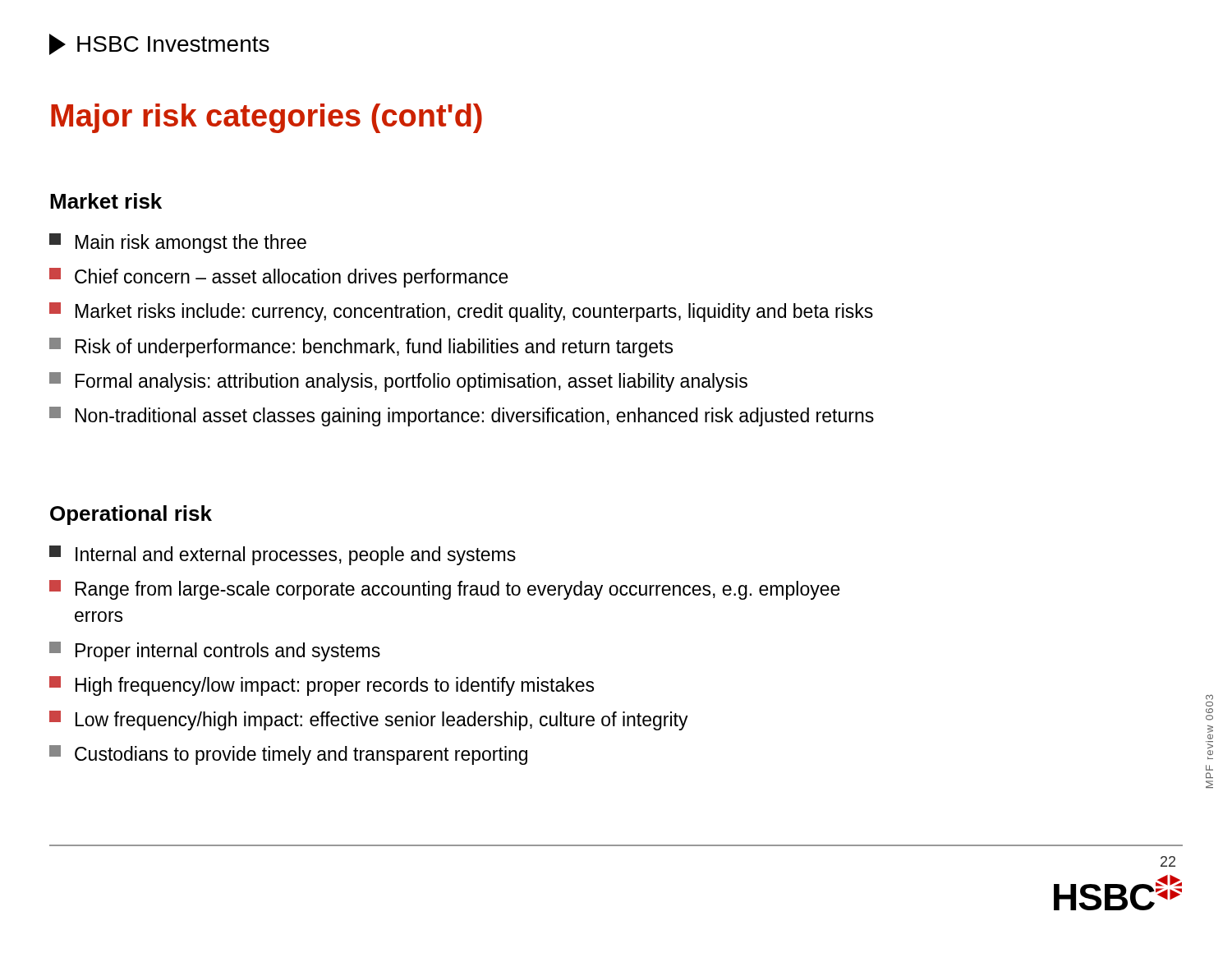The width and height of the screenshot is (1232, 953).
Task: Find the logo
Action: click(x=1117, y=898)
